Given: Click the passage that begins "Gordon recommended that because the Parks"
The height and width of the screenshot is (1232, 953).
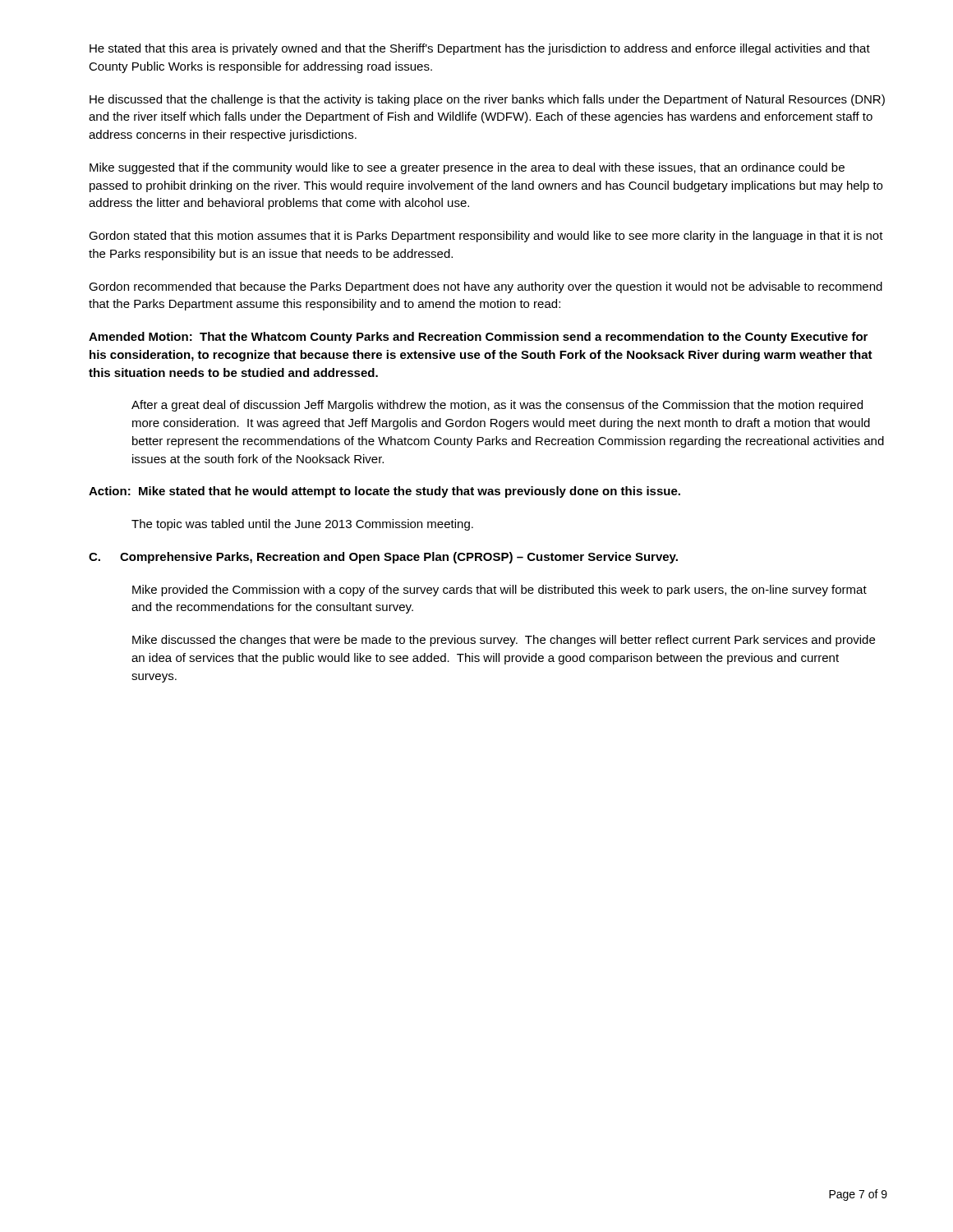Looking at the screenshot, I should coord(486,295).
